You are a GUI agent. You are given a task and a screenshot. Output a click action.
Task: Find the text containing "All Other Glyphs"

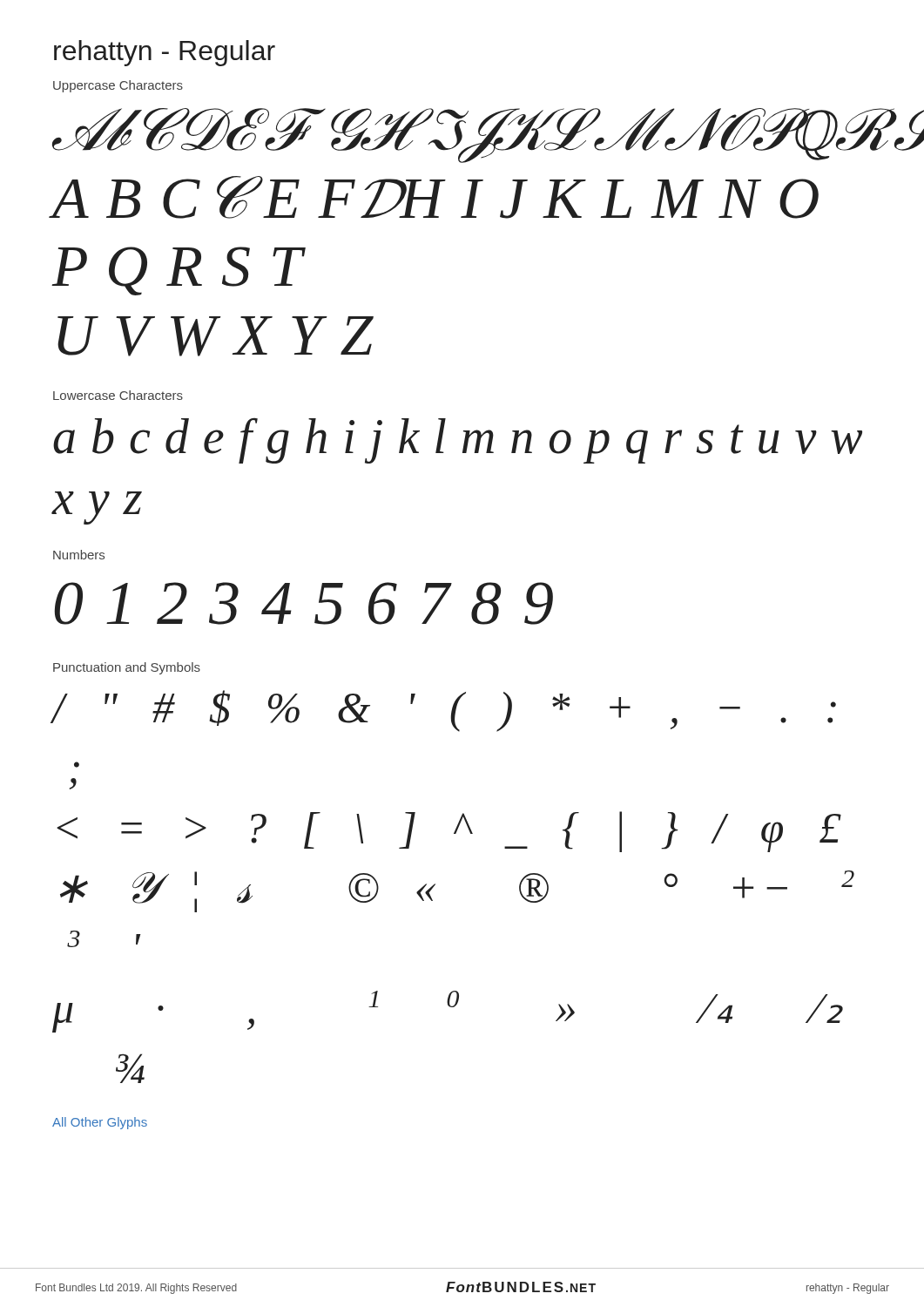click(100, 1122)
